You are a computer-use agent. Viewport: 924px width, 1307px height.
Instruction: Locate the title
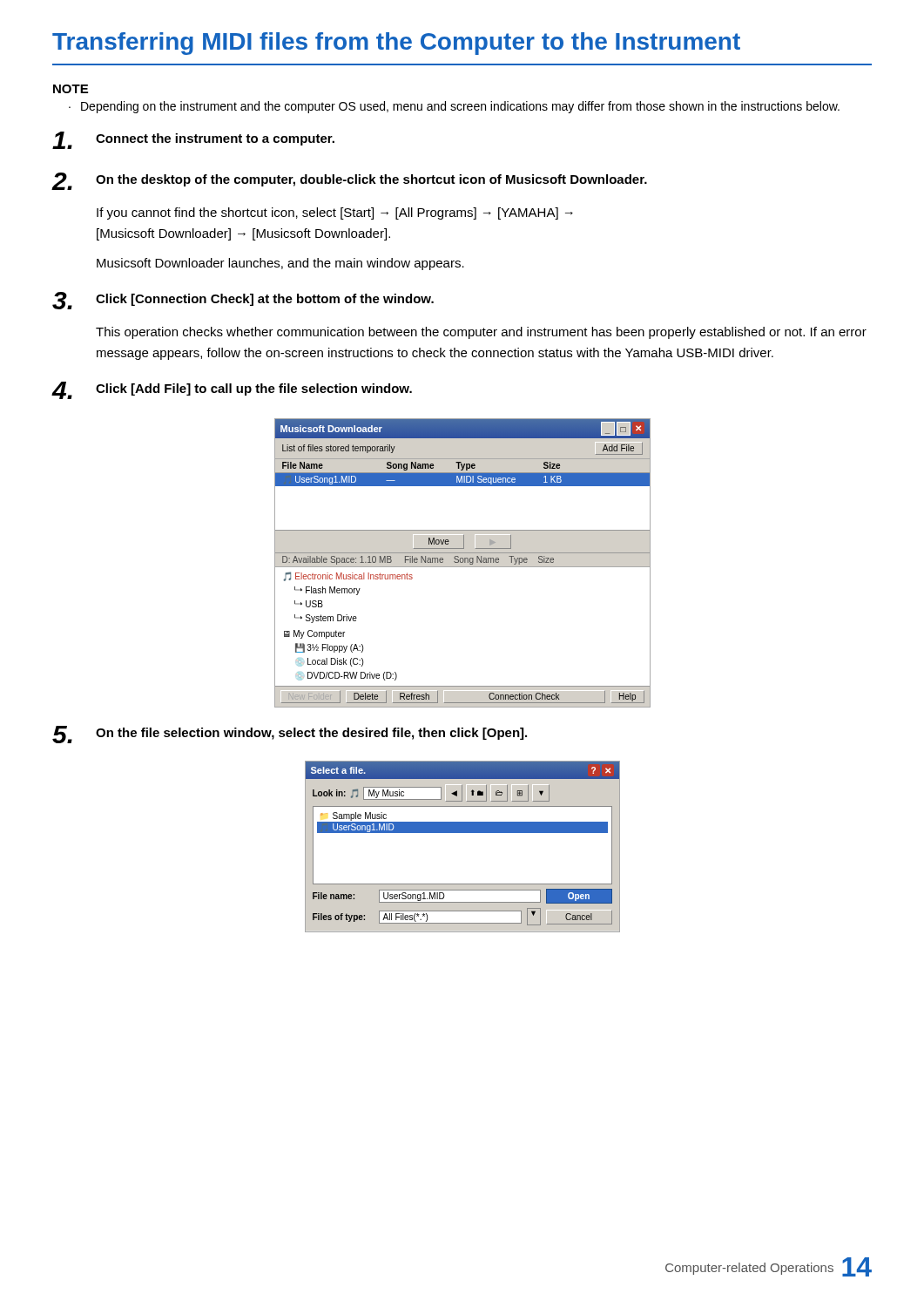(462, 41)
